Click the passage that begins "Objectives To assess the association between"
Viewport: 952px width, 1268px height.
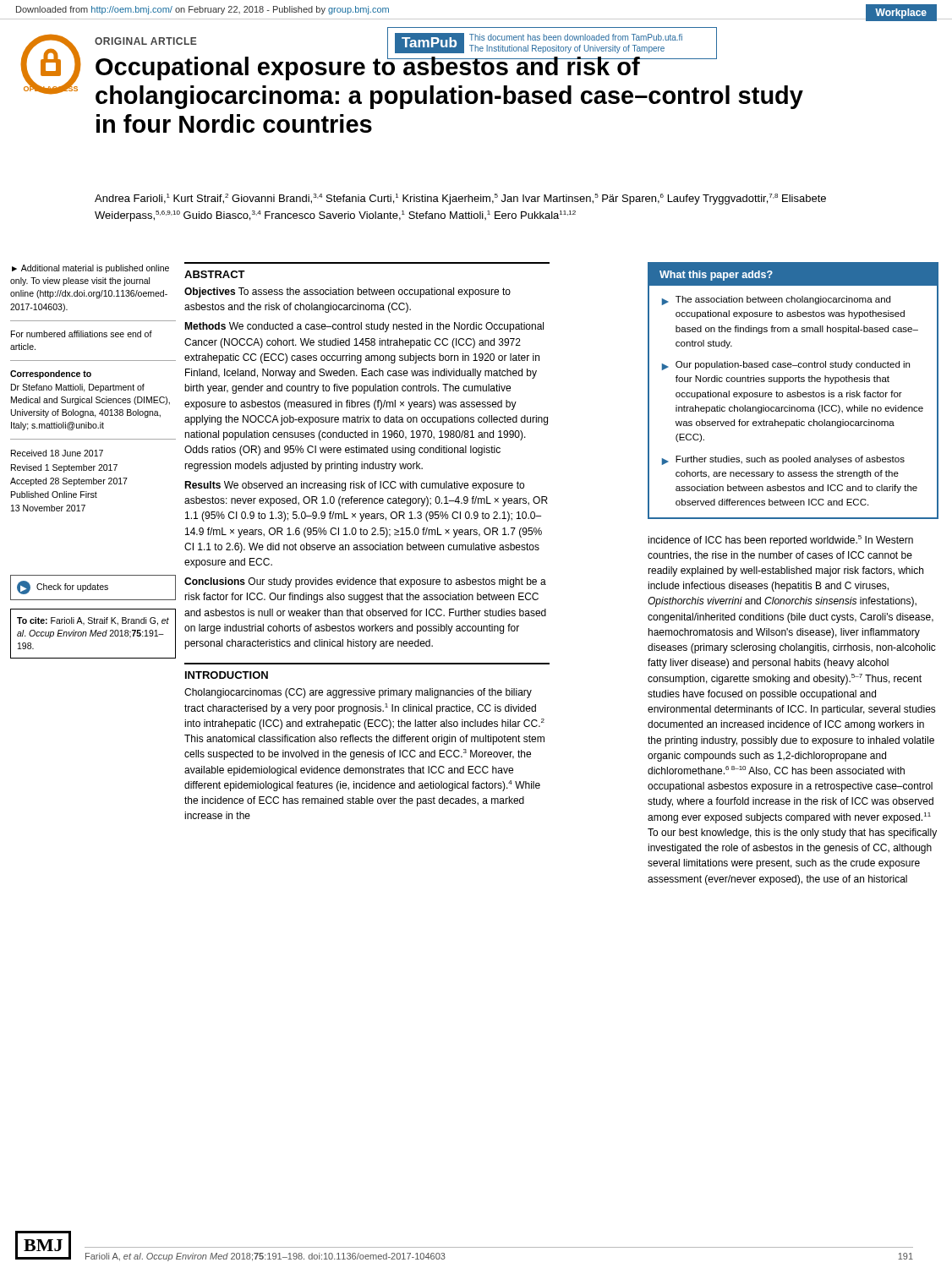pos(367,468)
